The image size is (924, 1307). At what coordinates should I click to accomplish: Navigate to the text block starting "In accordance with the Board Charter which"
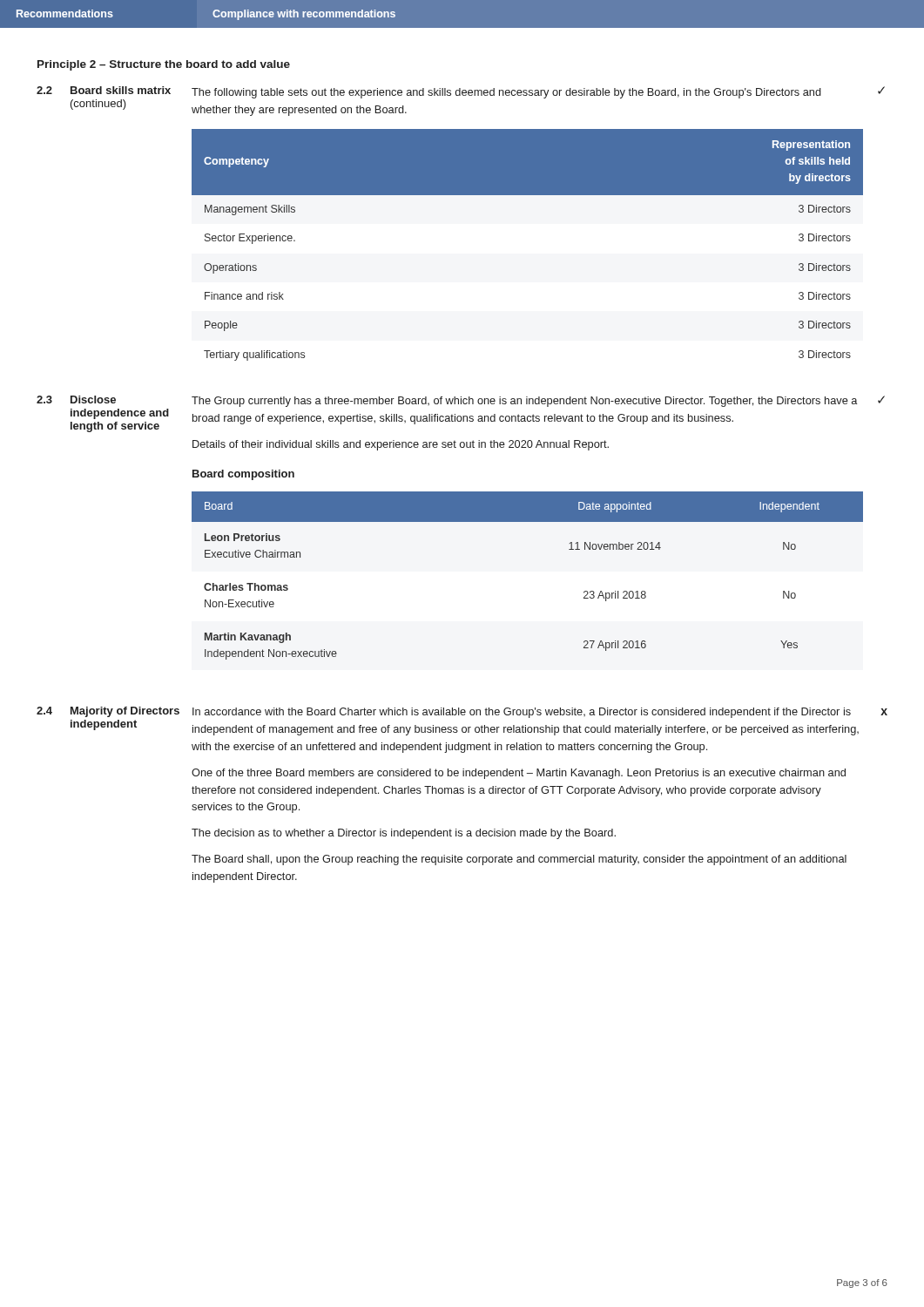[x=526, y=729]
